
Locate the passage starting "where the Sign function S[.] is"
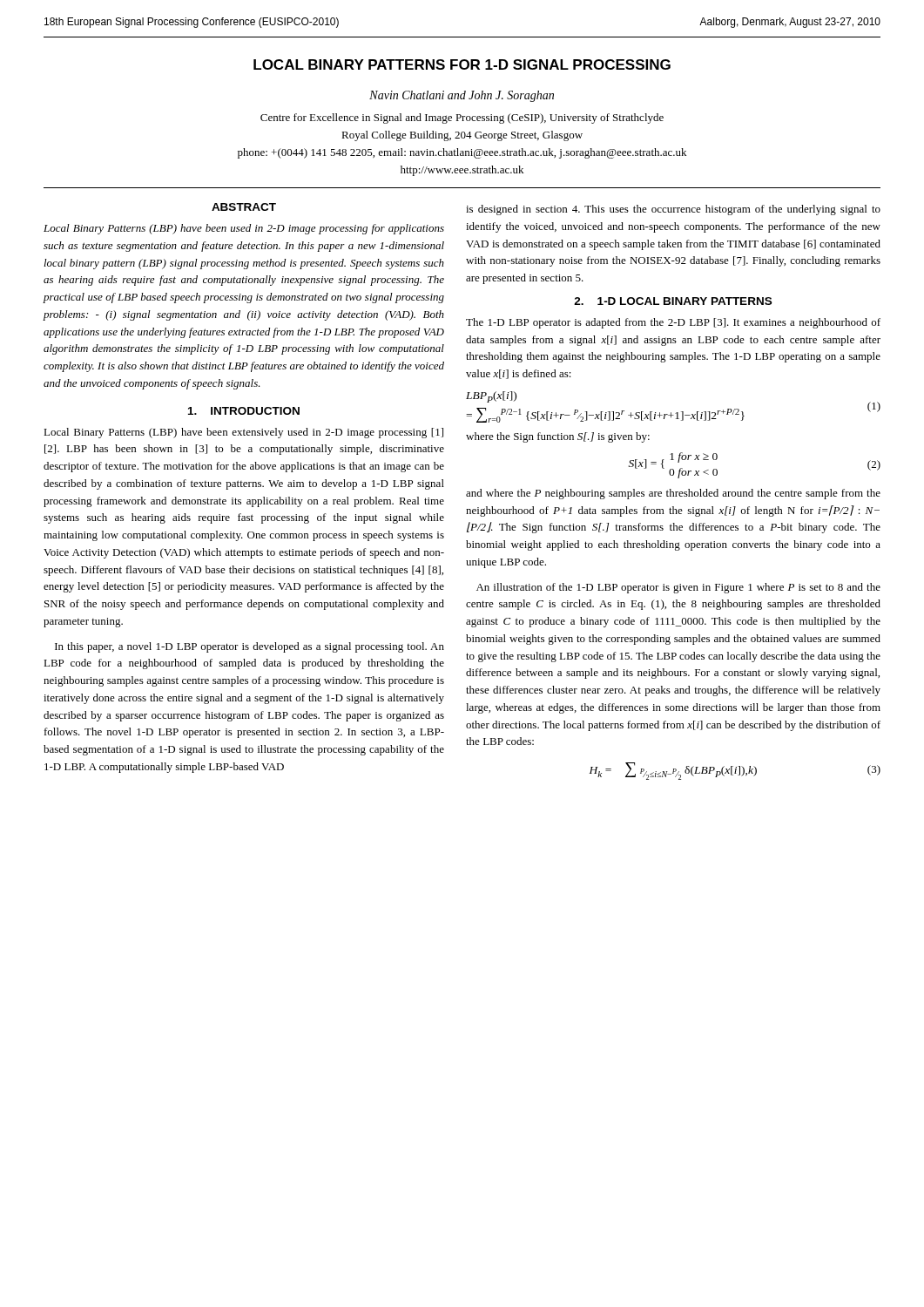pos(558,436)
